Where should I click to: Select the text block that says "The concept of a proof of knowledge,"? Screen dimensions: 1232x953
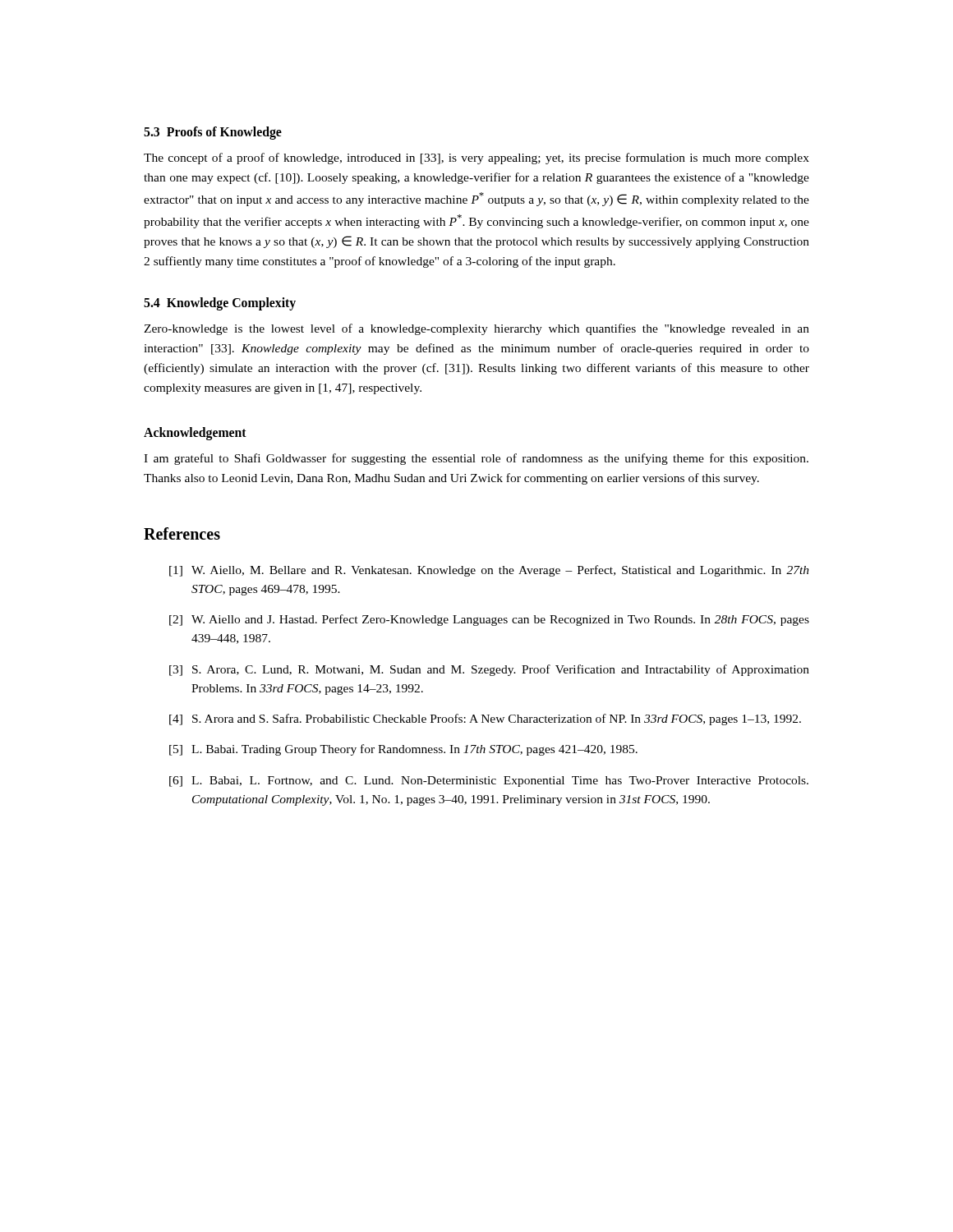click(x=476, y=209)
